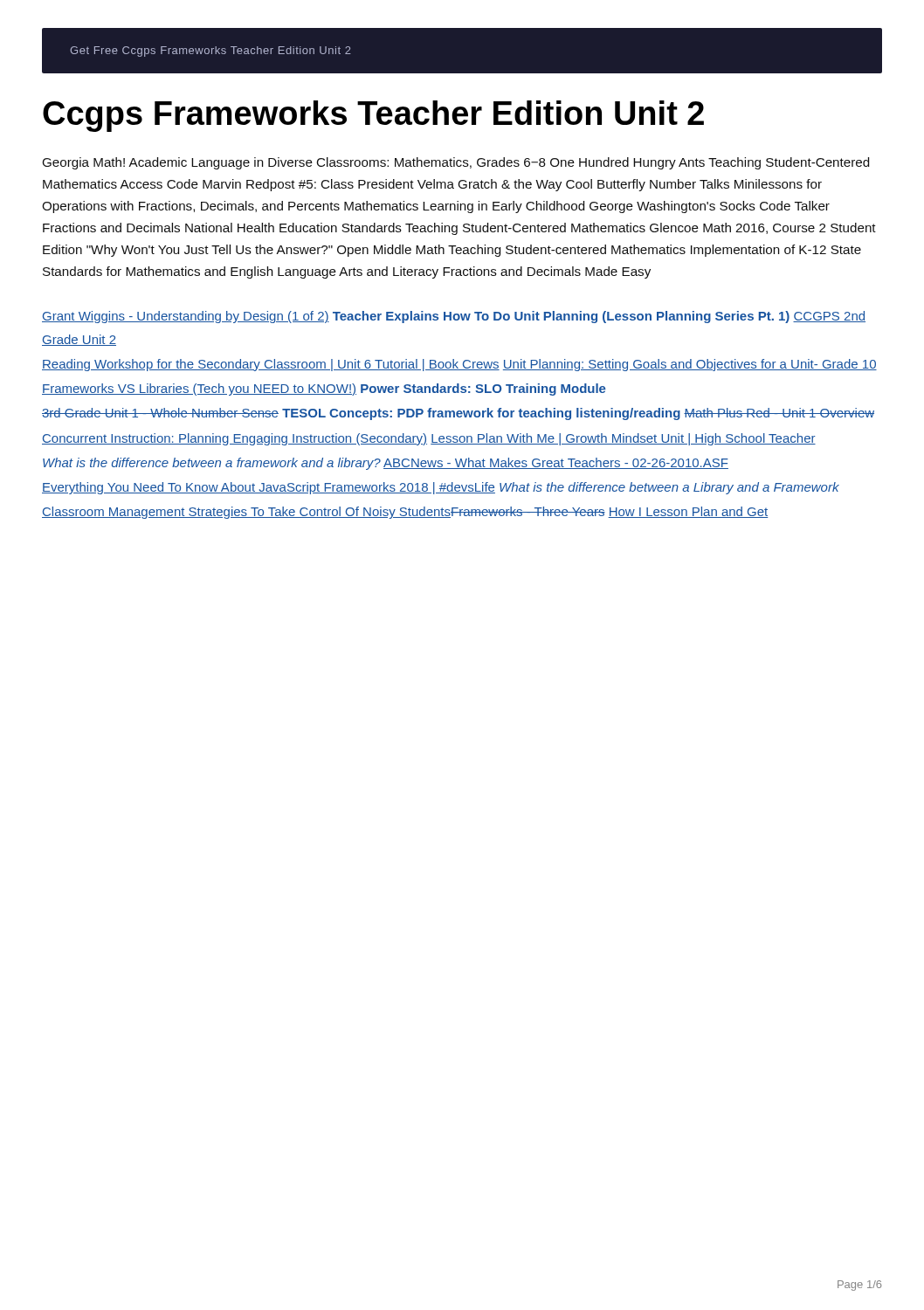Point to the block starting "Frameworks VS Libraries (Tech you NEED to"
This screenshot has height=1310, width=924.
pos(324,388)
